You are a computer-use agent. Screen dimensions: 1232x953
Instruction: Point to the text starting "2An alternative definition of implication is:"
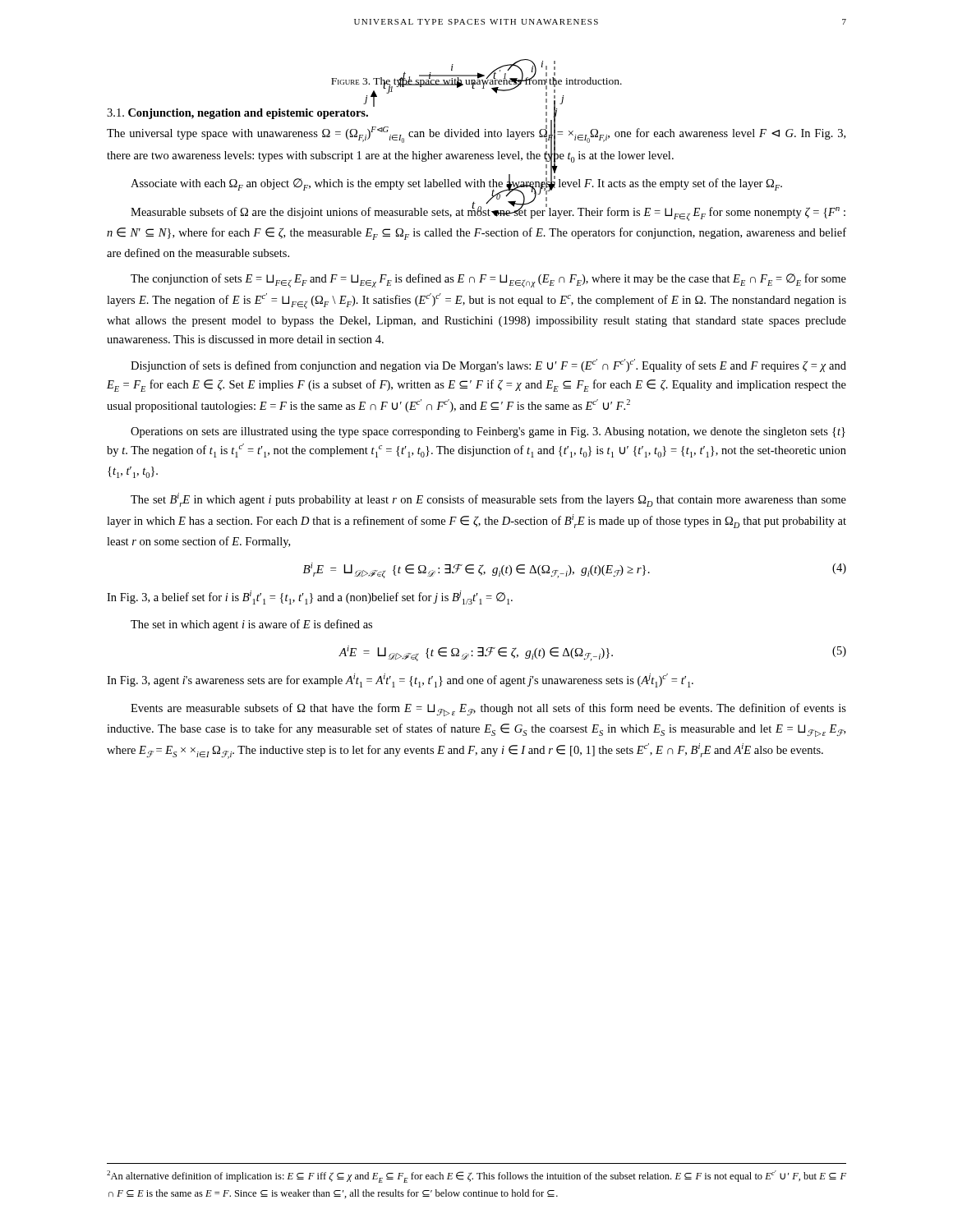[476, 1184]
